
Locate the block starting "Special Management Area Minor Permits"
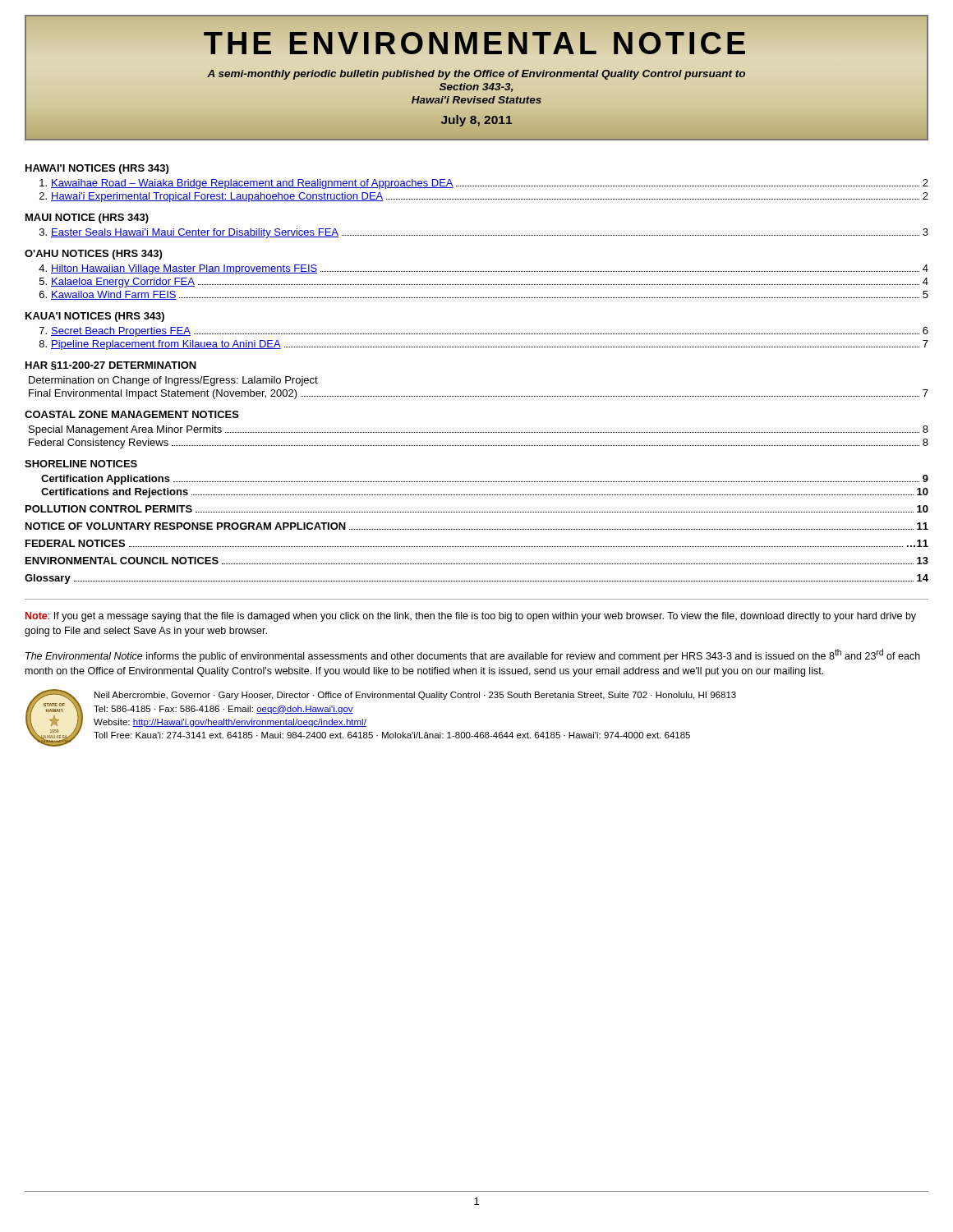(476, 436)
